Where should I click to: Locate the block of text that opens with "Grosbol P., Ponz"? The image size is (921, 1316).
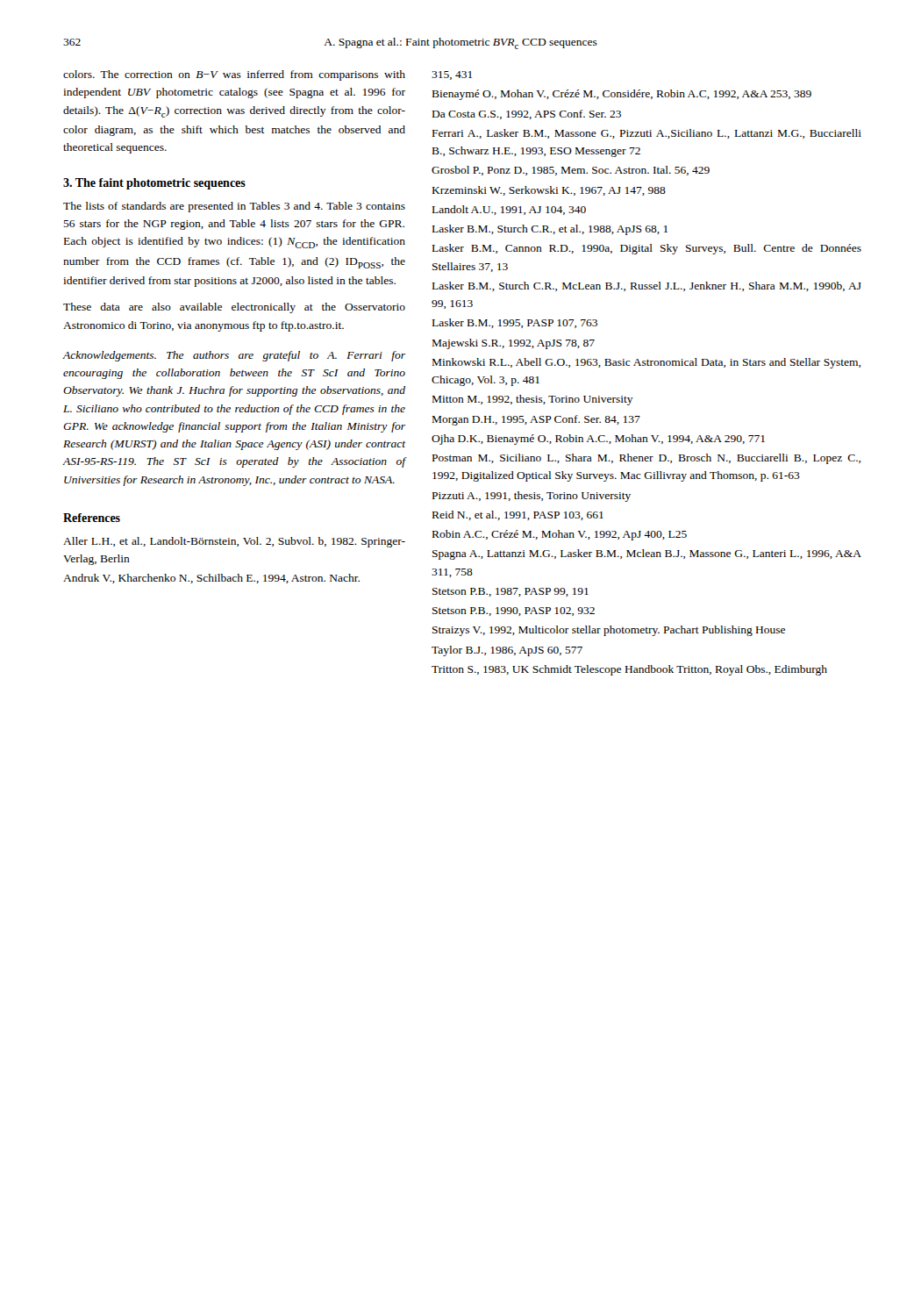pyautogui.click(x=571, y=170)
